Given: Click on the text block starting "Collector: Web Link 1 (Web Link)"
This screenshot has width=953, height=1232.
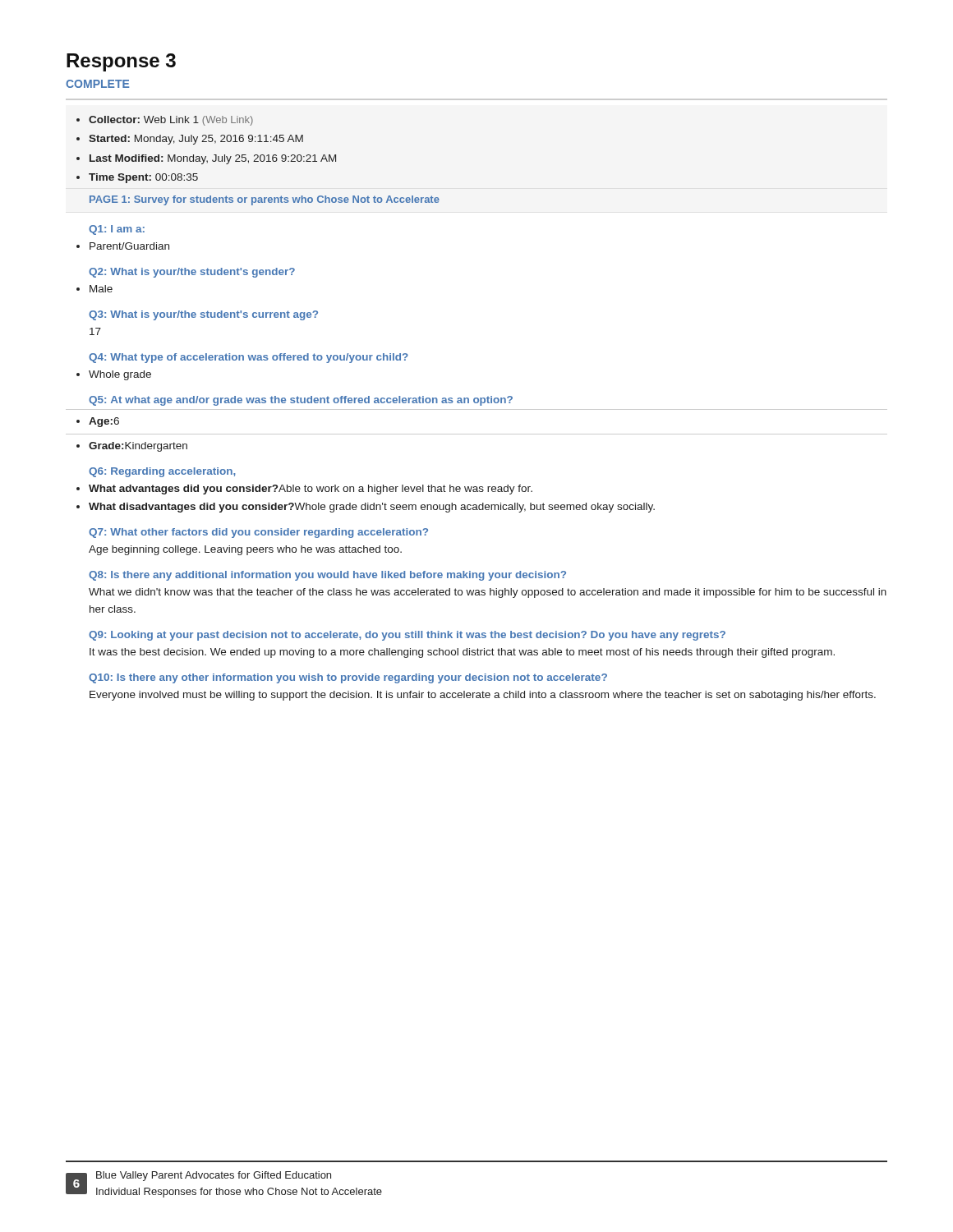Looking at the screenshot, I should click(171, 120).
